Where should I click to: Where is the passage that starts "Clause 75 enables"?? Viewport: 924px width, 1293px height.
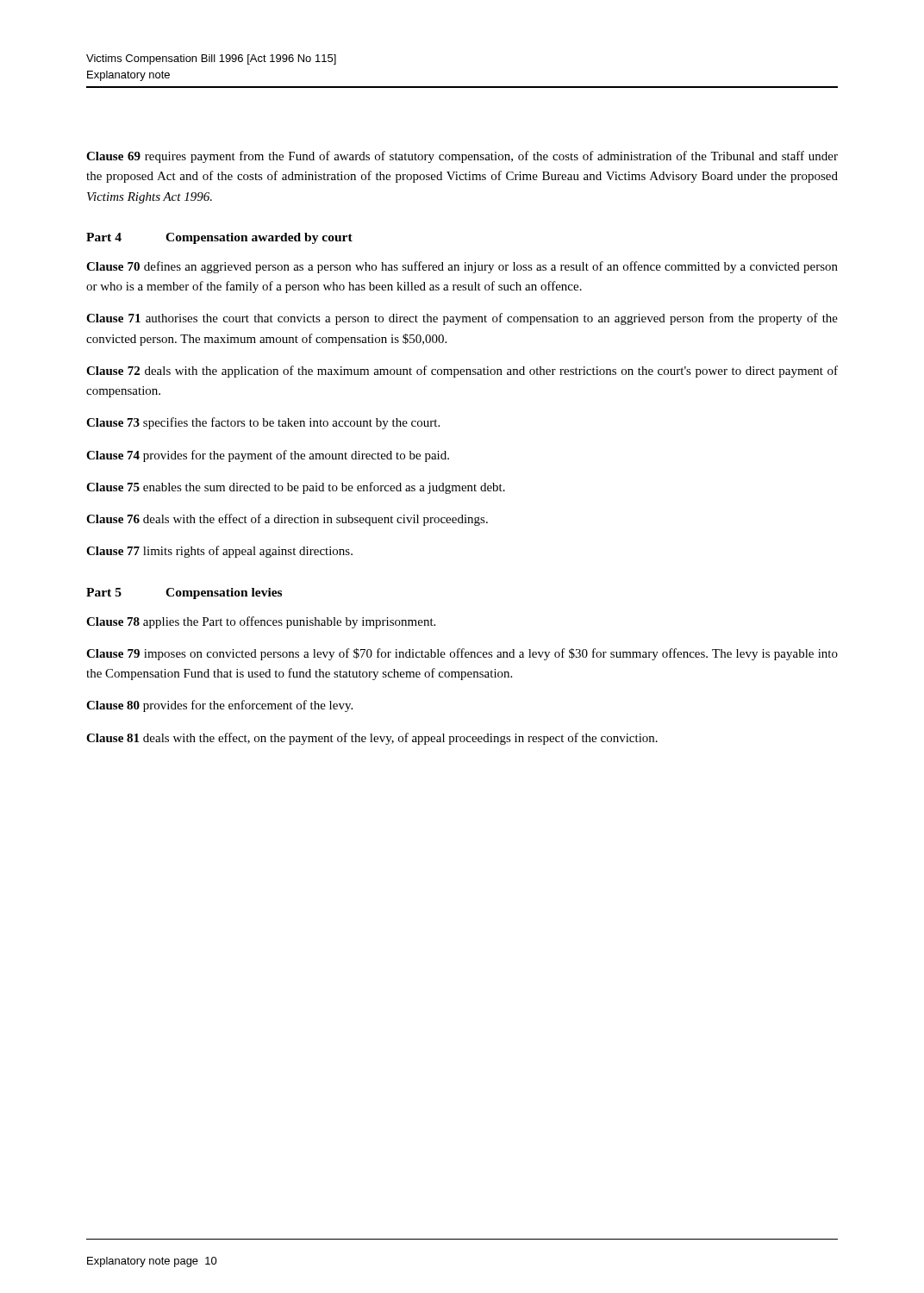click(x=296, y=487)
